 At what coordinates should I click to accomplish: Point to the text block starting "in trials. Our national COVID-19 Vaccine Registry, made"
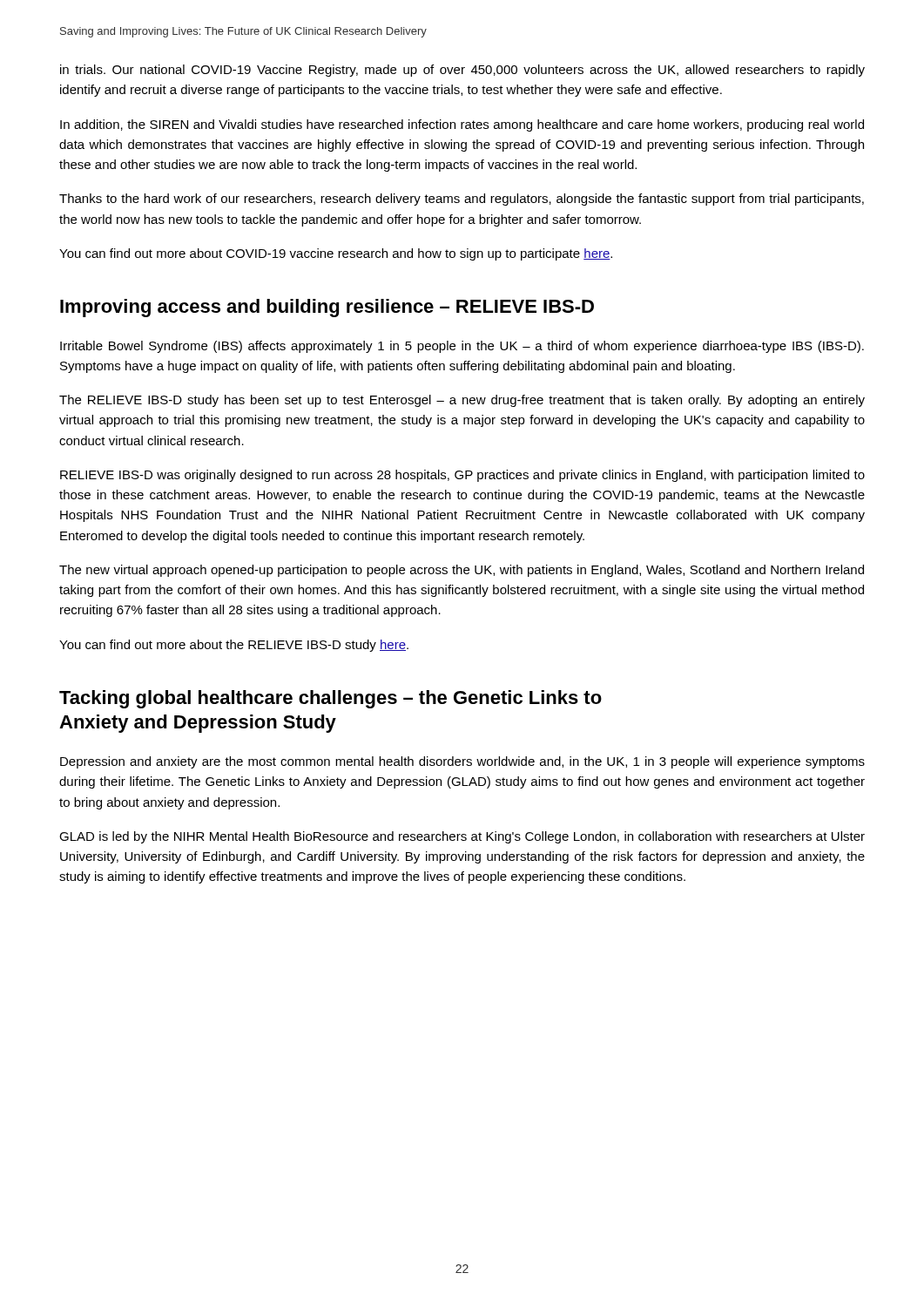(x=462, y=79)
